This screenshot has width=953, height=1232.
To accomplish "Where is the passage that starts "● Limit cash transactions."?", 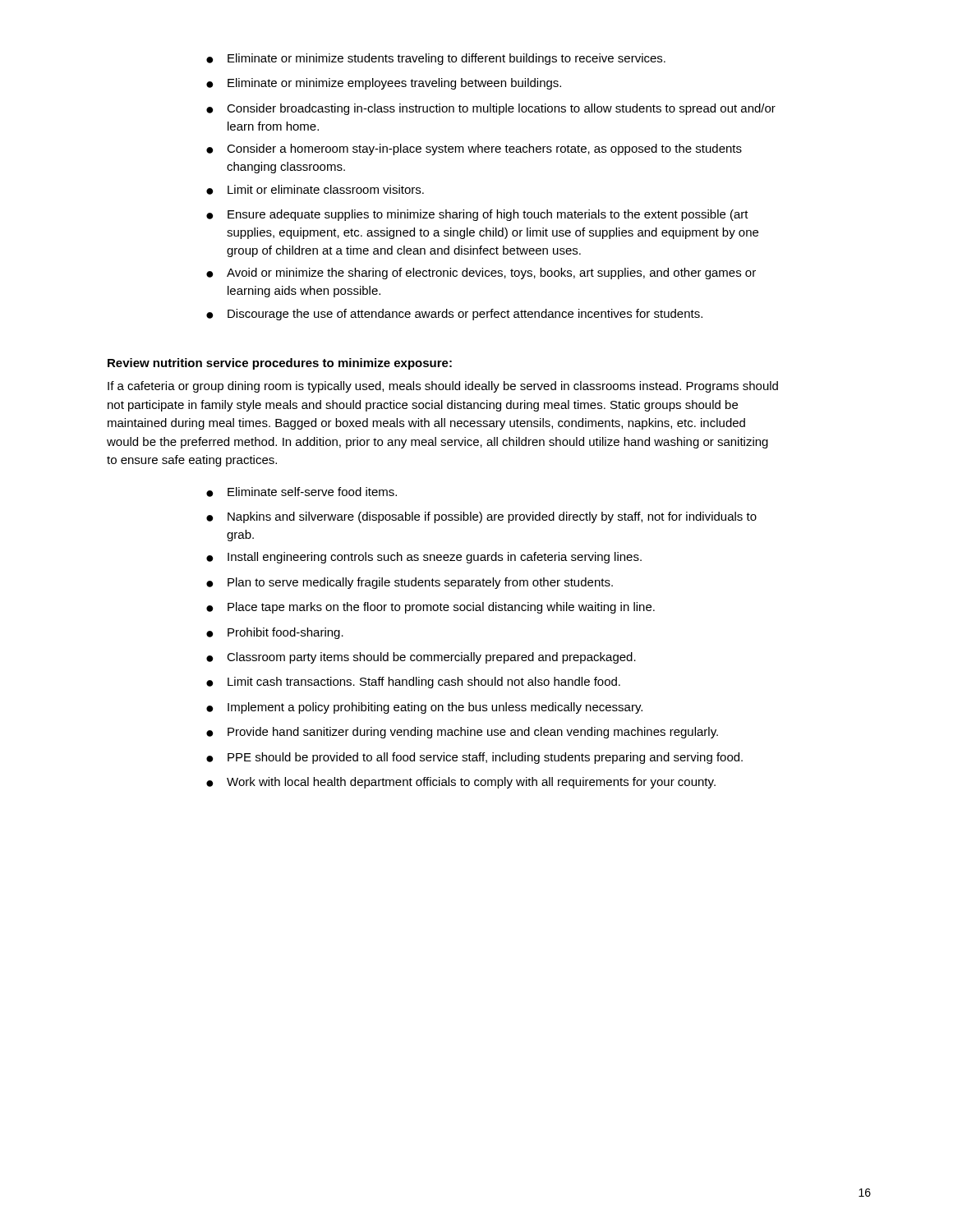I will (x=493, y=683).
